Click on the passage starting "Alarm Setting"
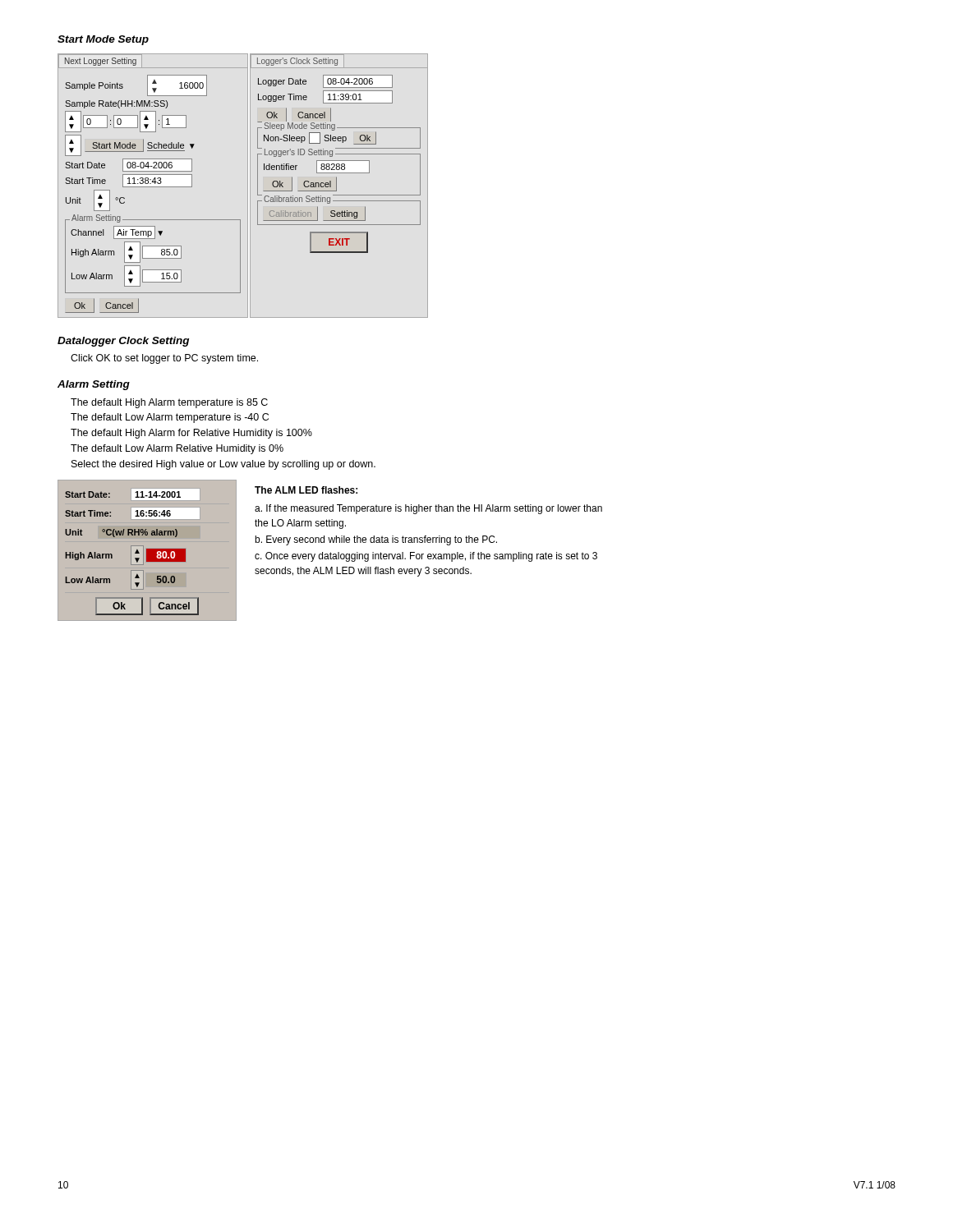 pyautogui.click(x=94, y=384)
